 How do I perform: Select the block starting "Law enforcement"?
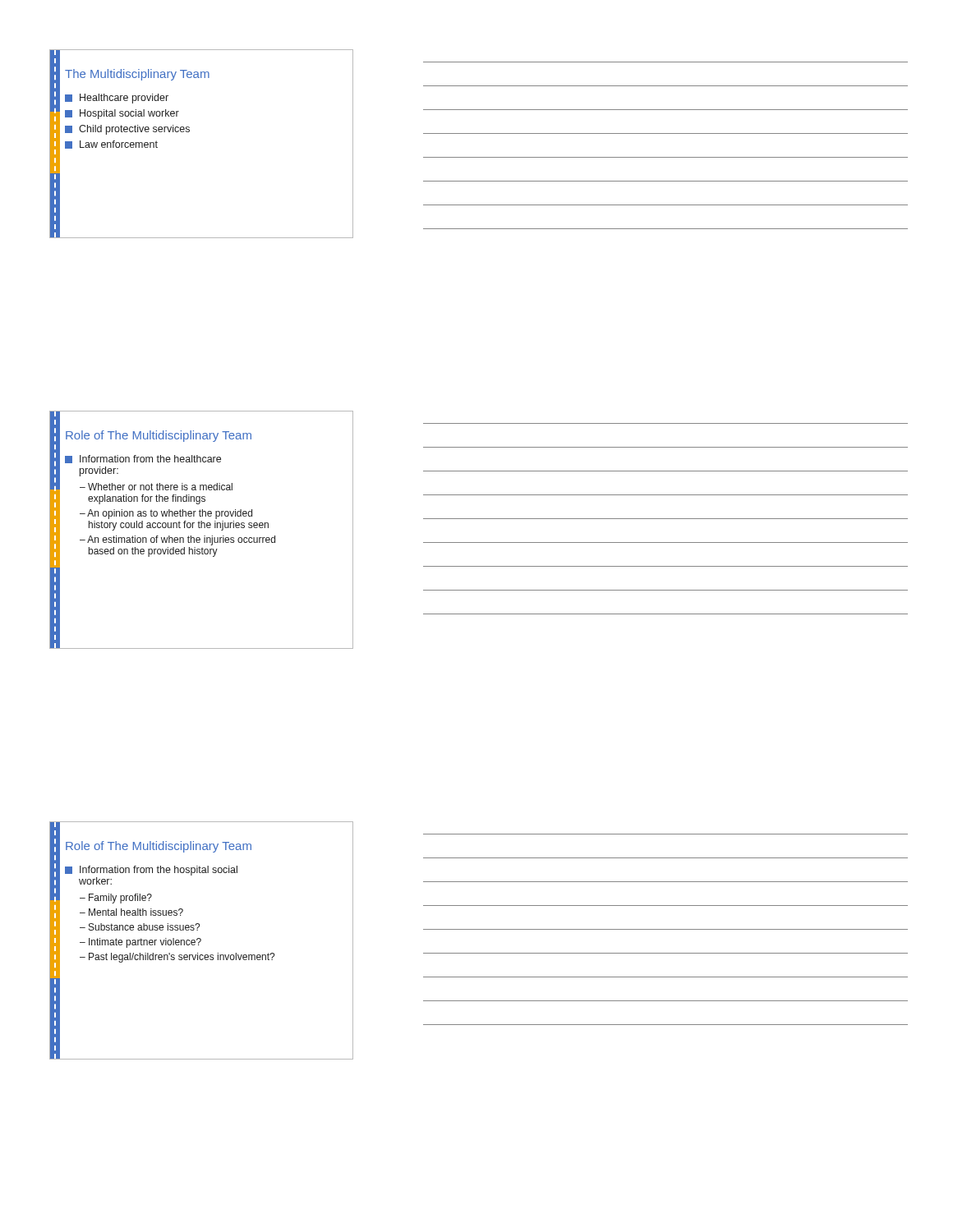point(111,145)
